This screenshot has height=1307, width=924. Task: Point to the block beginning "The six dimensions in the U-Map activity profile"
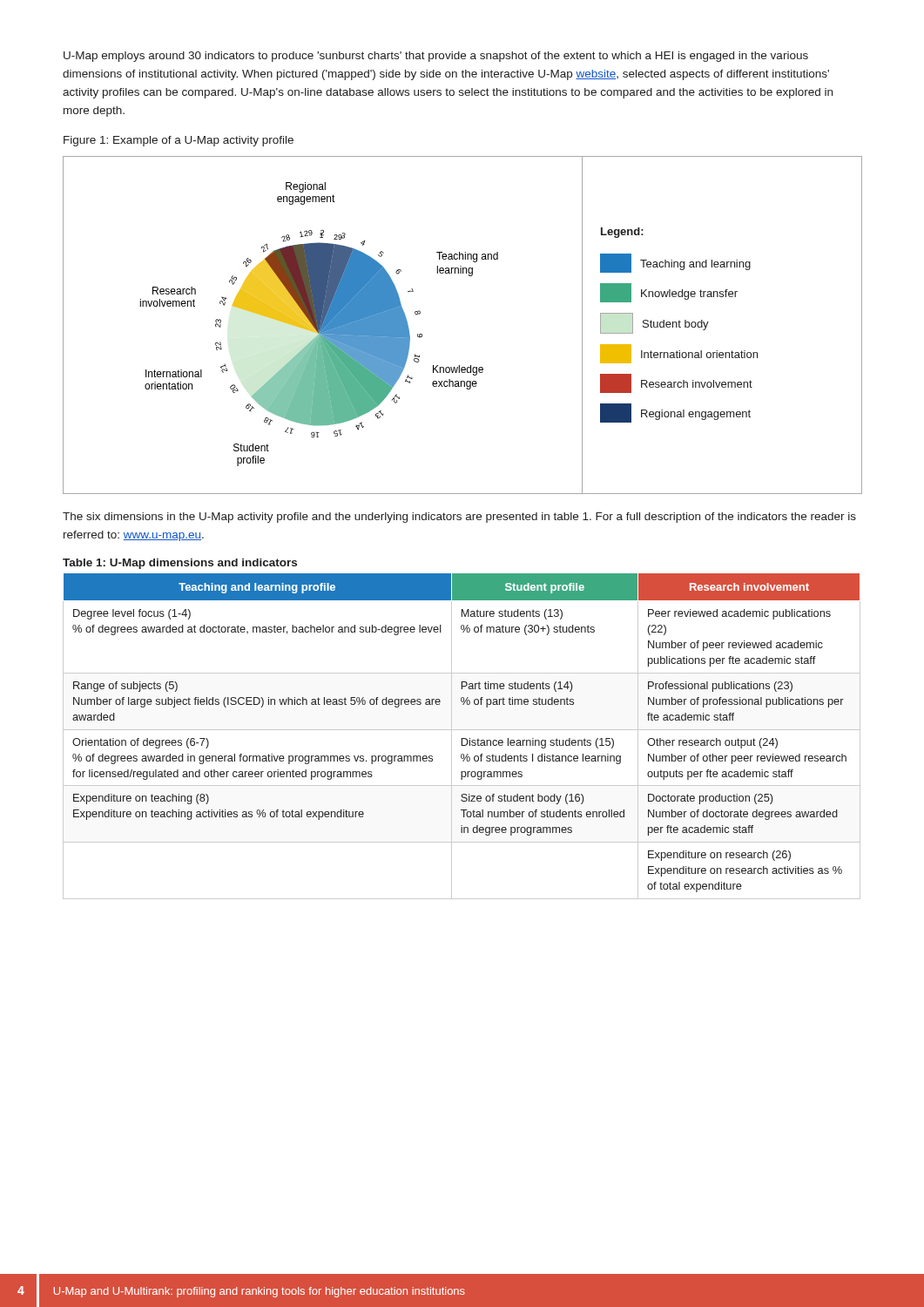point(459,525)
